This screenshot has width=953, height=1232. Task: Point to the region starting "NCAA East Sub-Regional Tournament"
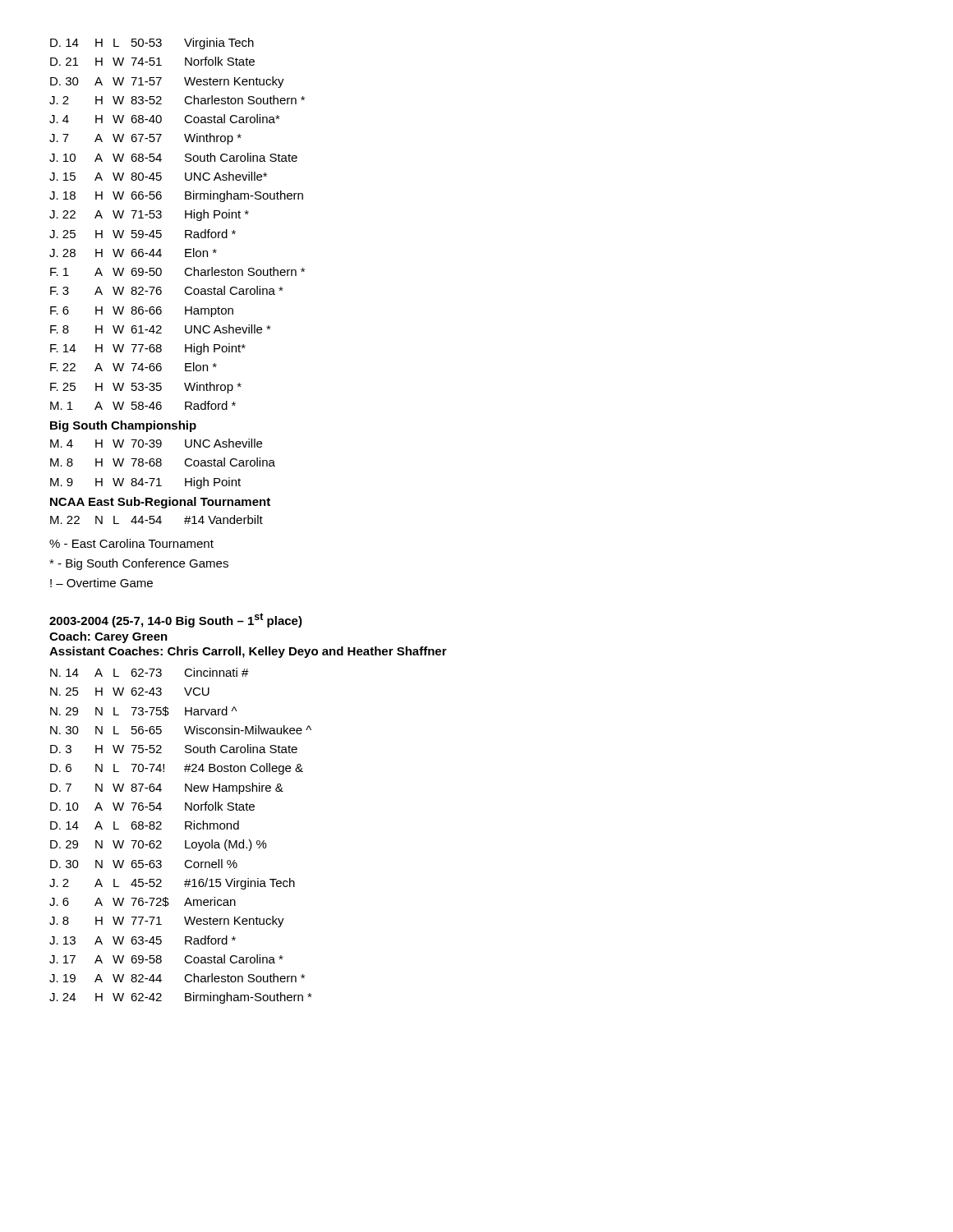point(160,501)
